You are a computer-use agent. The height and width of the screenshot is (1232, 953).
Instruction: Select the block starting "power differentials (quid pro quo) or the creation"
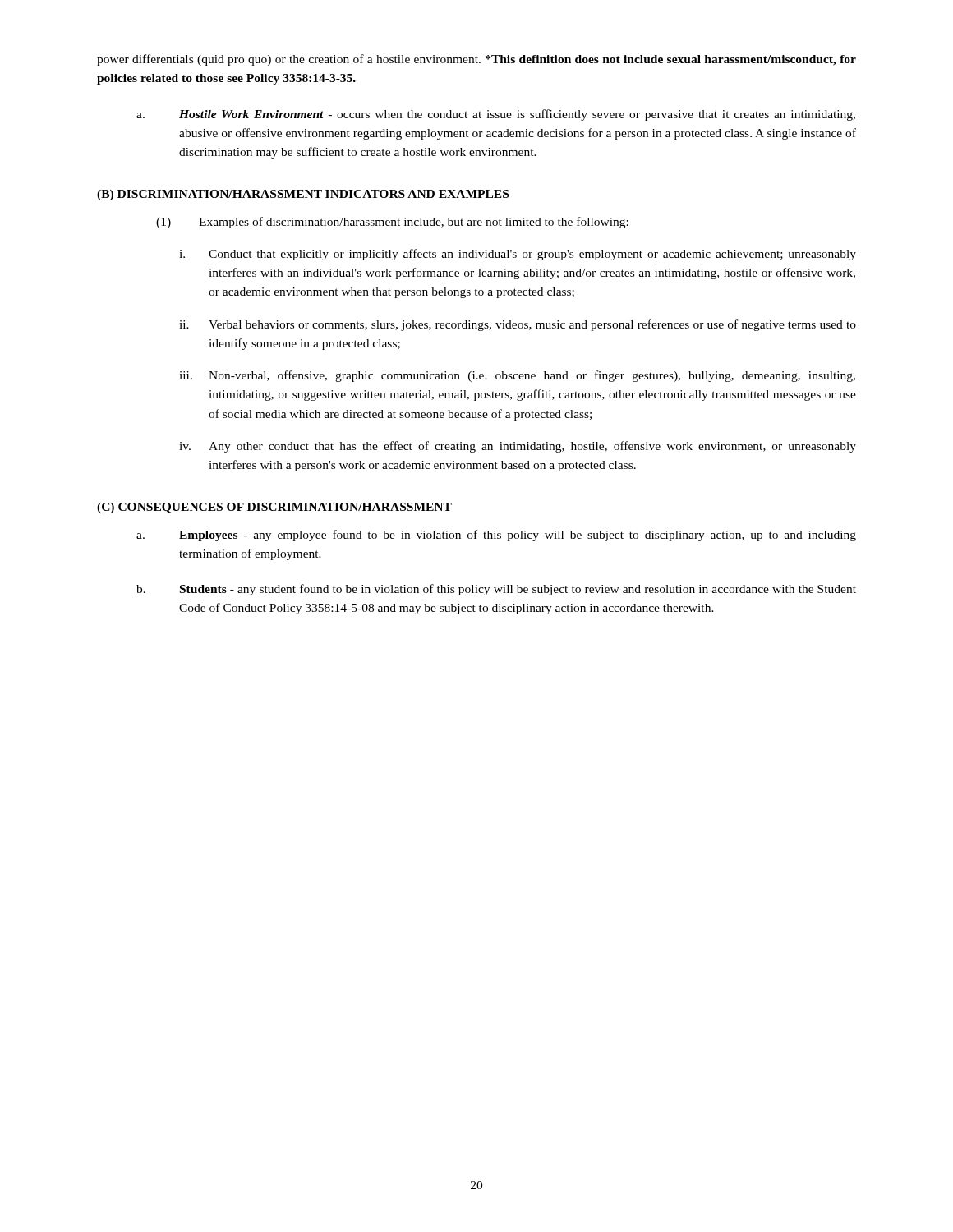pos(476,68)
